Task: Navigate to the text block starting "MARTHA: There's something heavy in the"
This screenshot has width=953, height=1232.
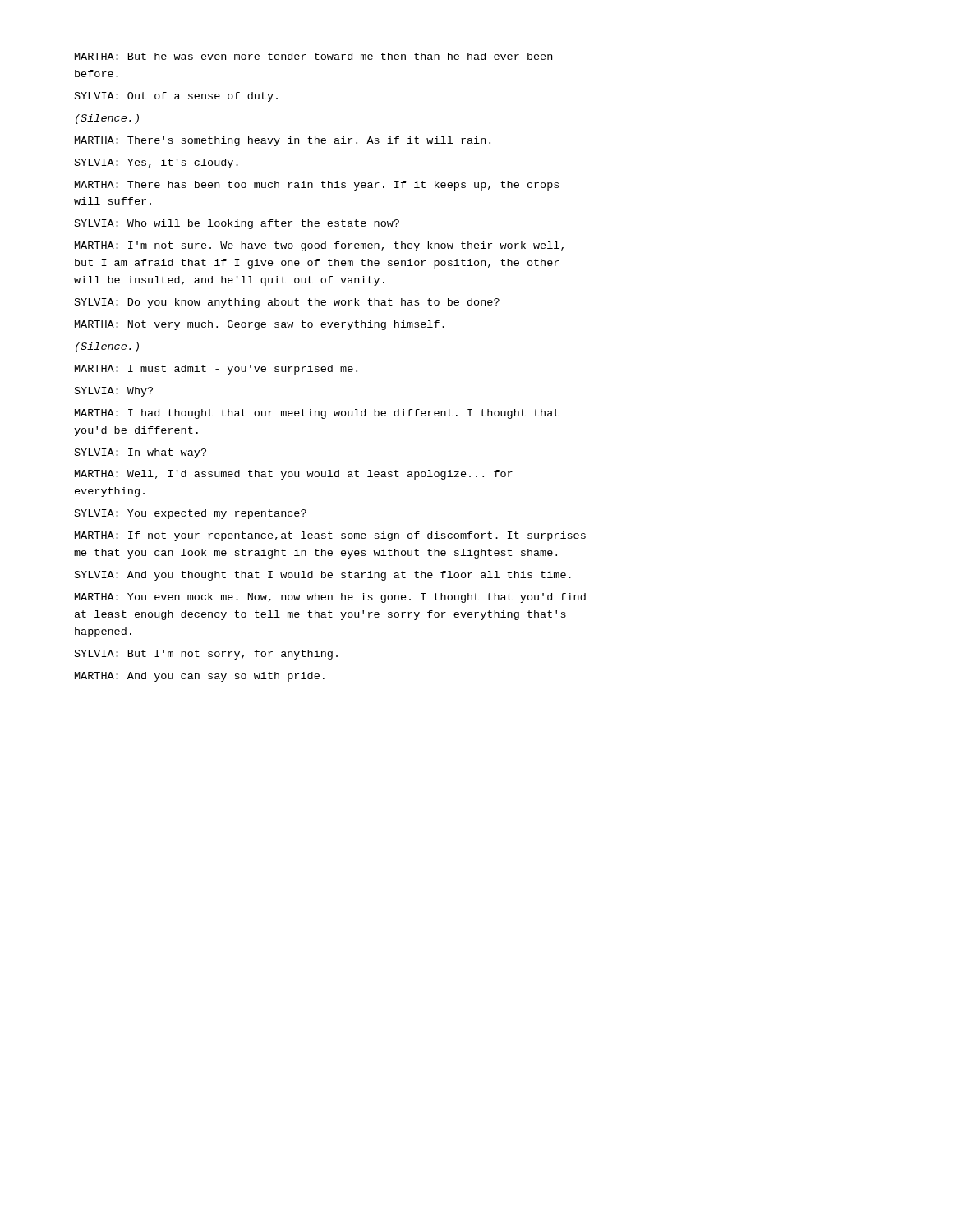Action: 476,141
